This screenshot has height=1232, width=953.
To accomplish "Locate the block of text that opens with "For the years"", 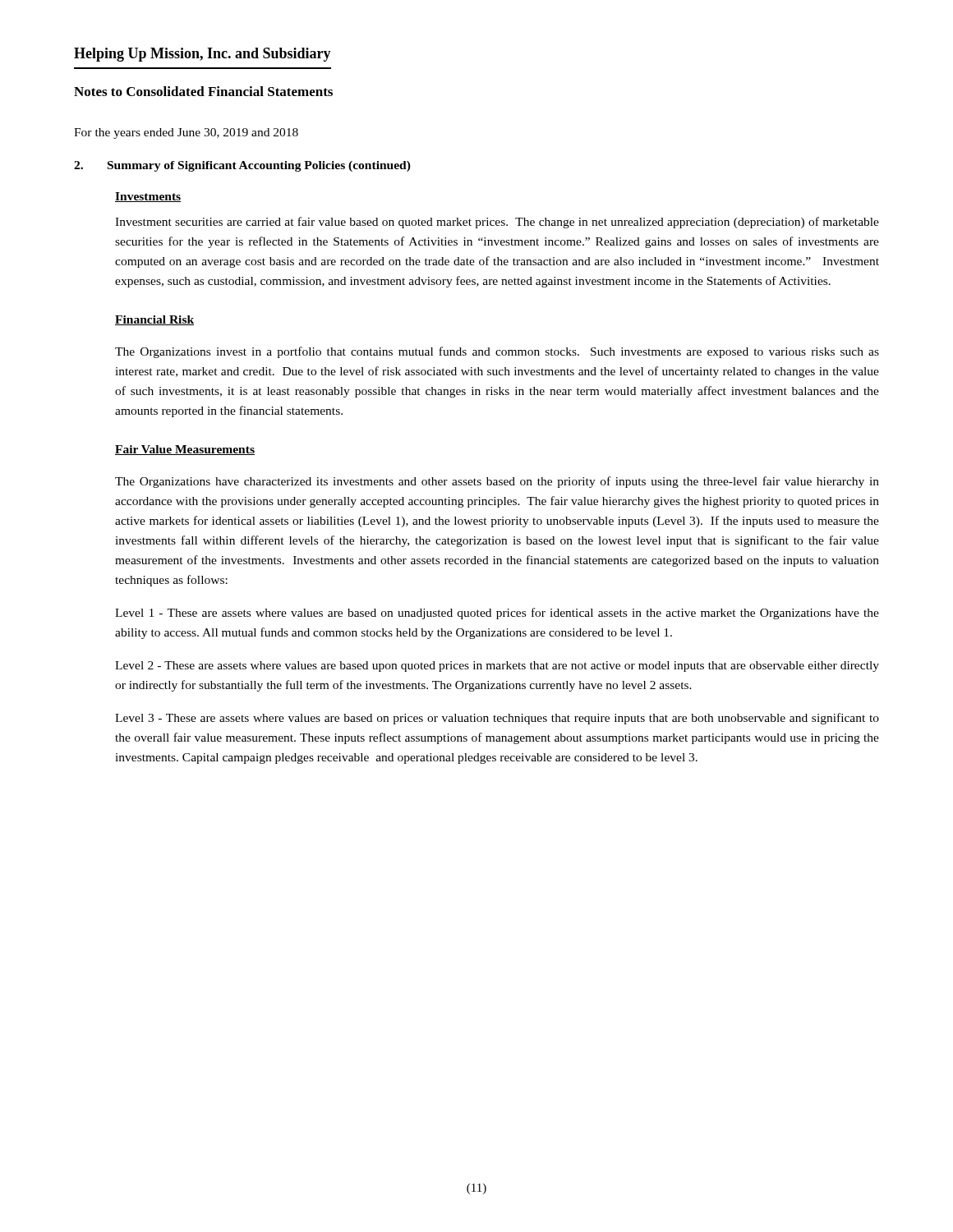I will point(186,132).
